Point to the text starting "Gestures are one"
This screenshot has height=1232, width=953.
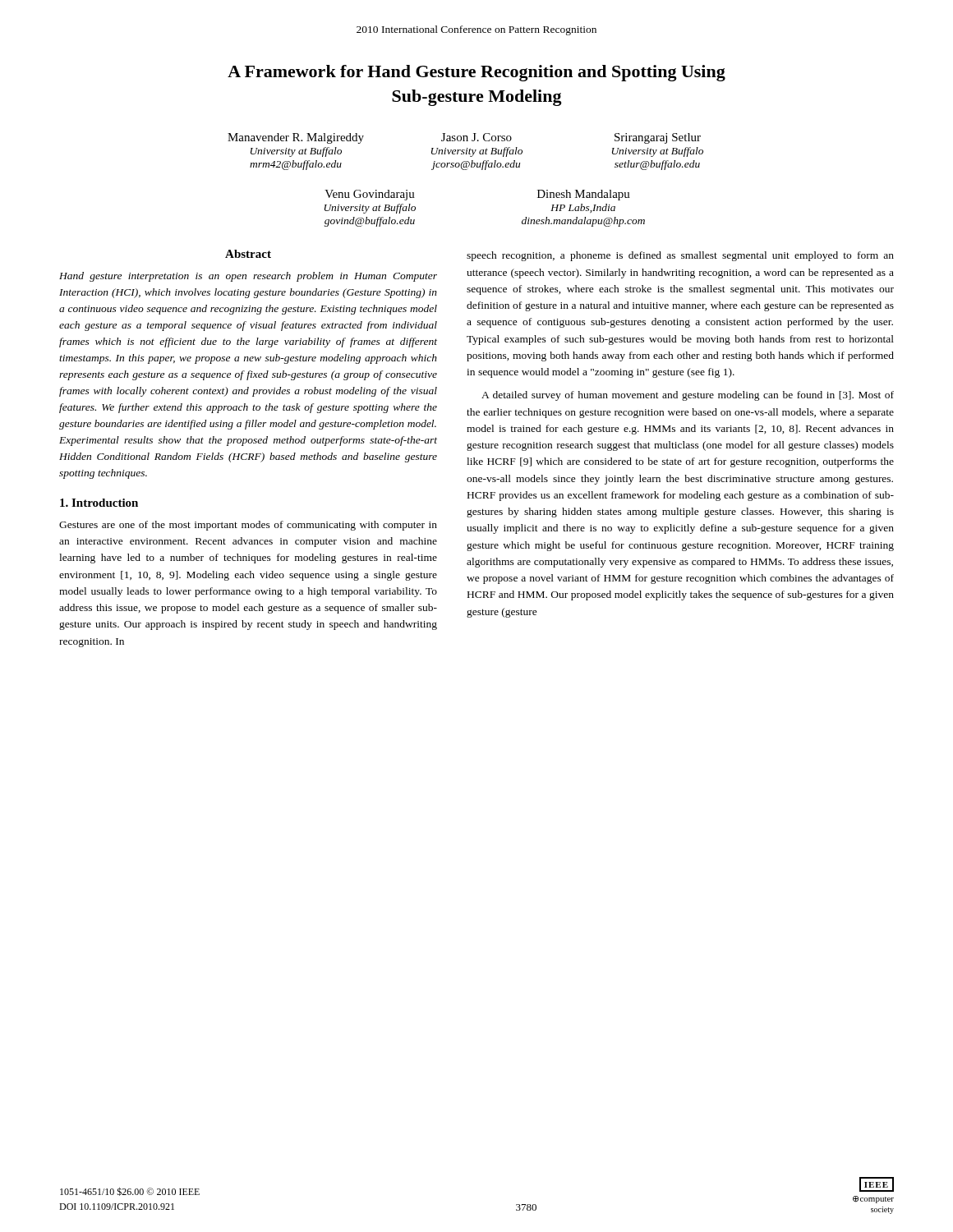[248, 583]
